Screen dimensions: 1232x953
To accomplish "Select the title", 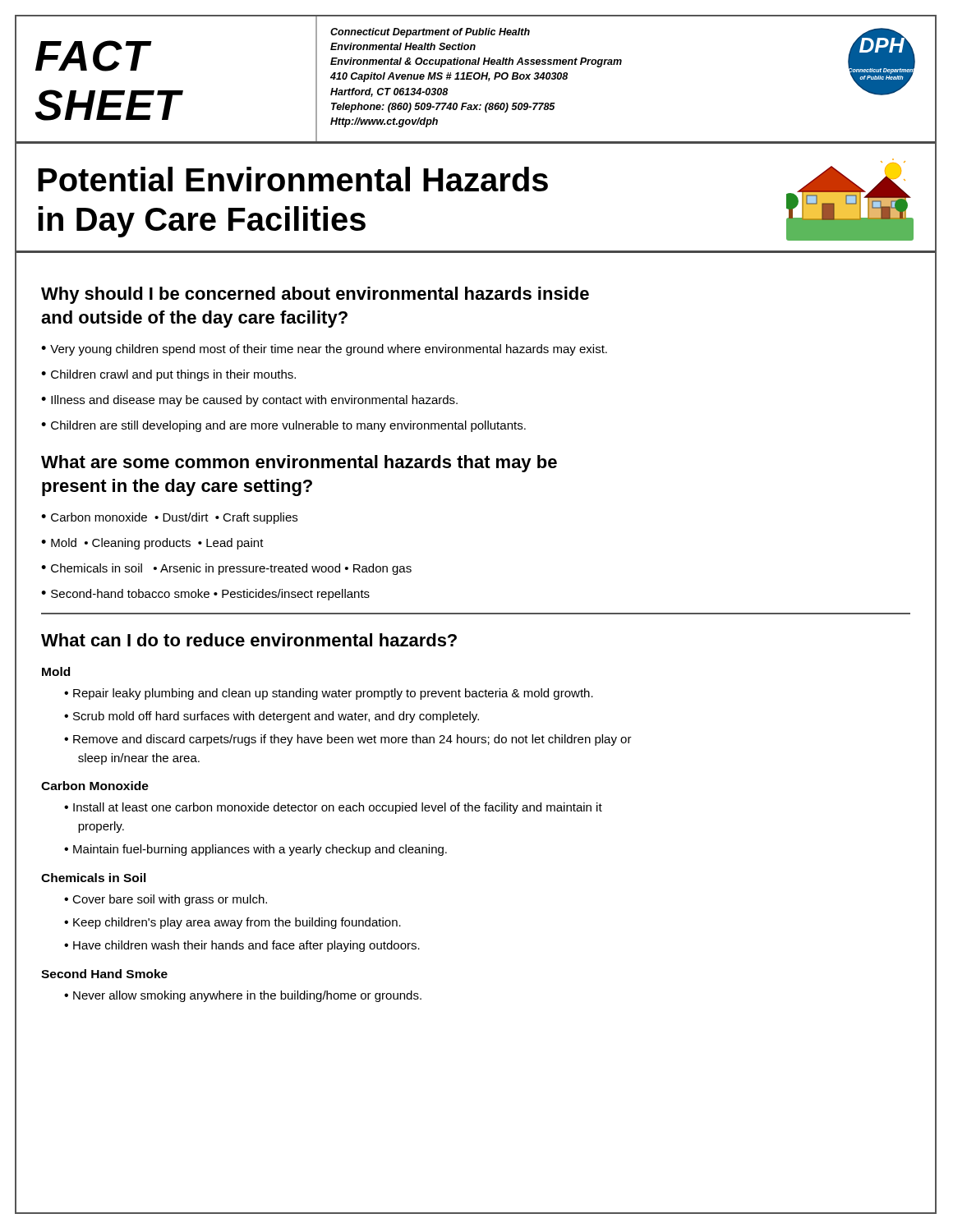I will click(x=410, y=200).
